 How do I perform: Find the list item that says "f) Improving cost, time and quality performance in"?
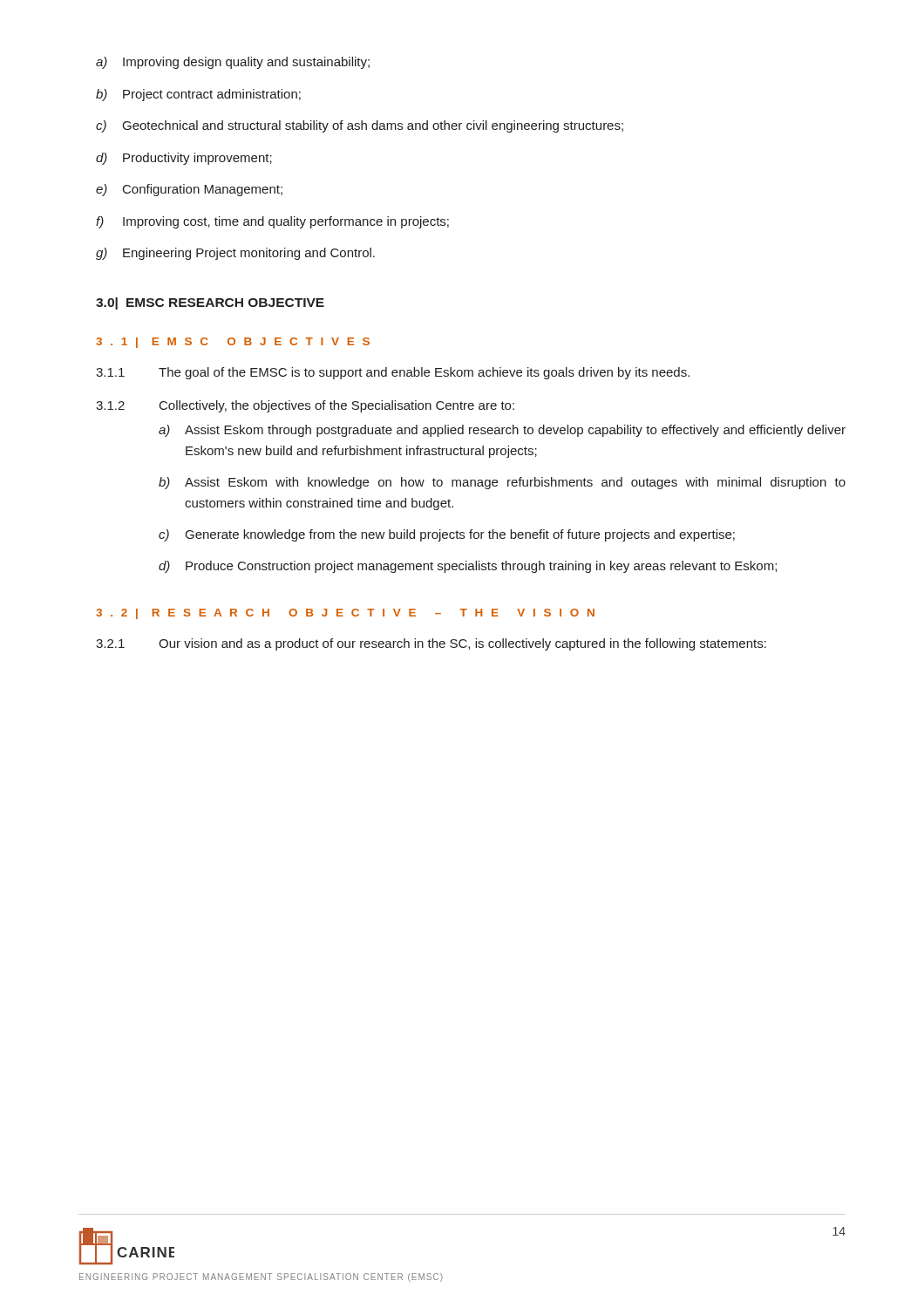[x=272, y=222]
